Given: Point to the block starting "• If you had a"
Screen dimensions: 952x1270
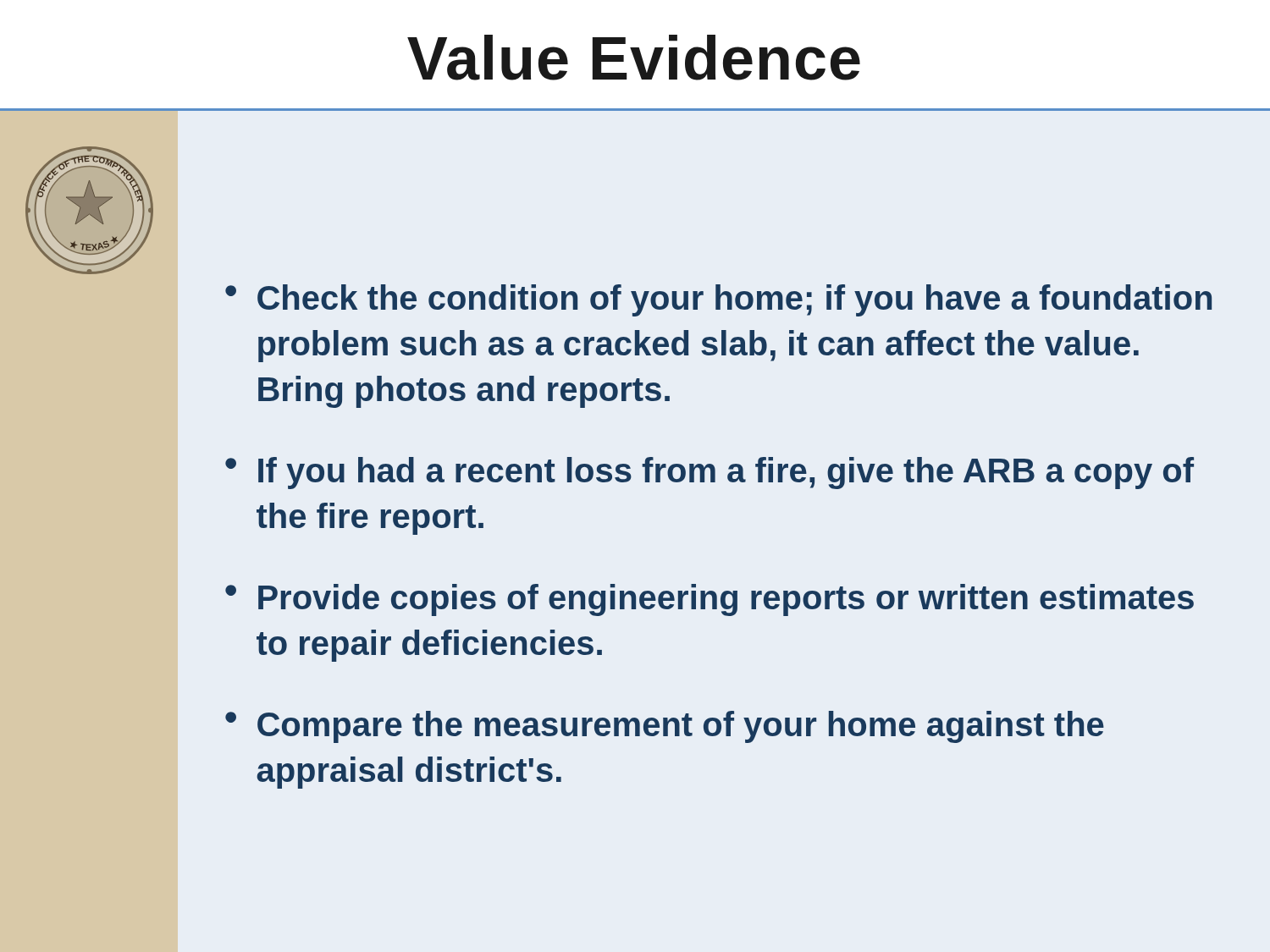Looking at the screenshot, I should click(722, 493).
